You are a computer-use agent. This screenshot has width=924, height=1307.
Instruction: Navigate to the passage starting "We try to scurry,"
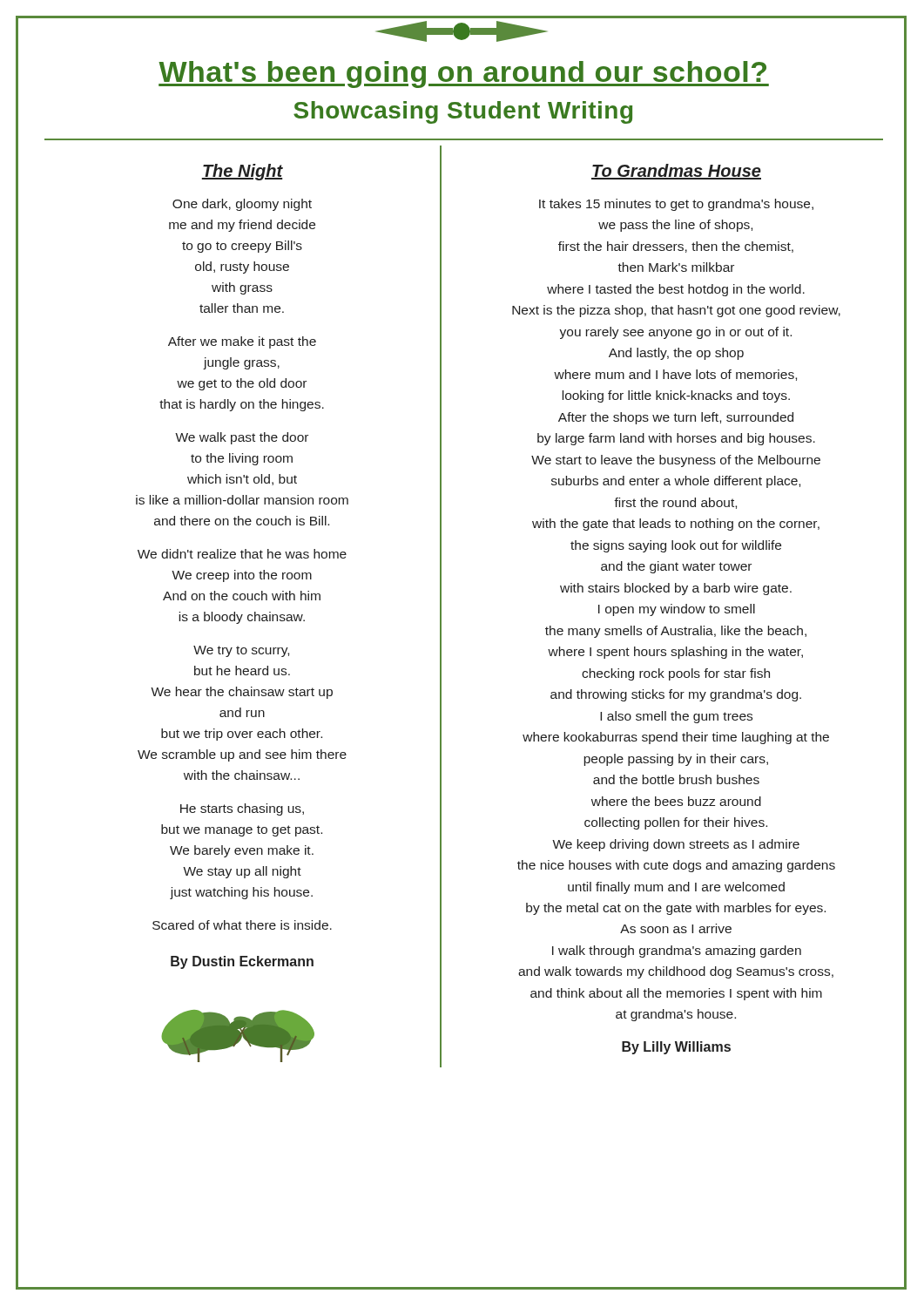pos(242,713)
